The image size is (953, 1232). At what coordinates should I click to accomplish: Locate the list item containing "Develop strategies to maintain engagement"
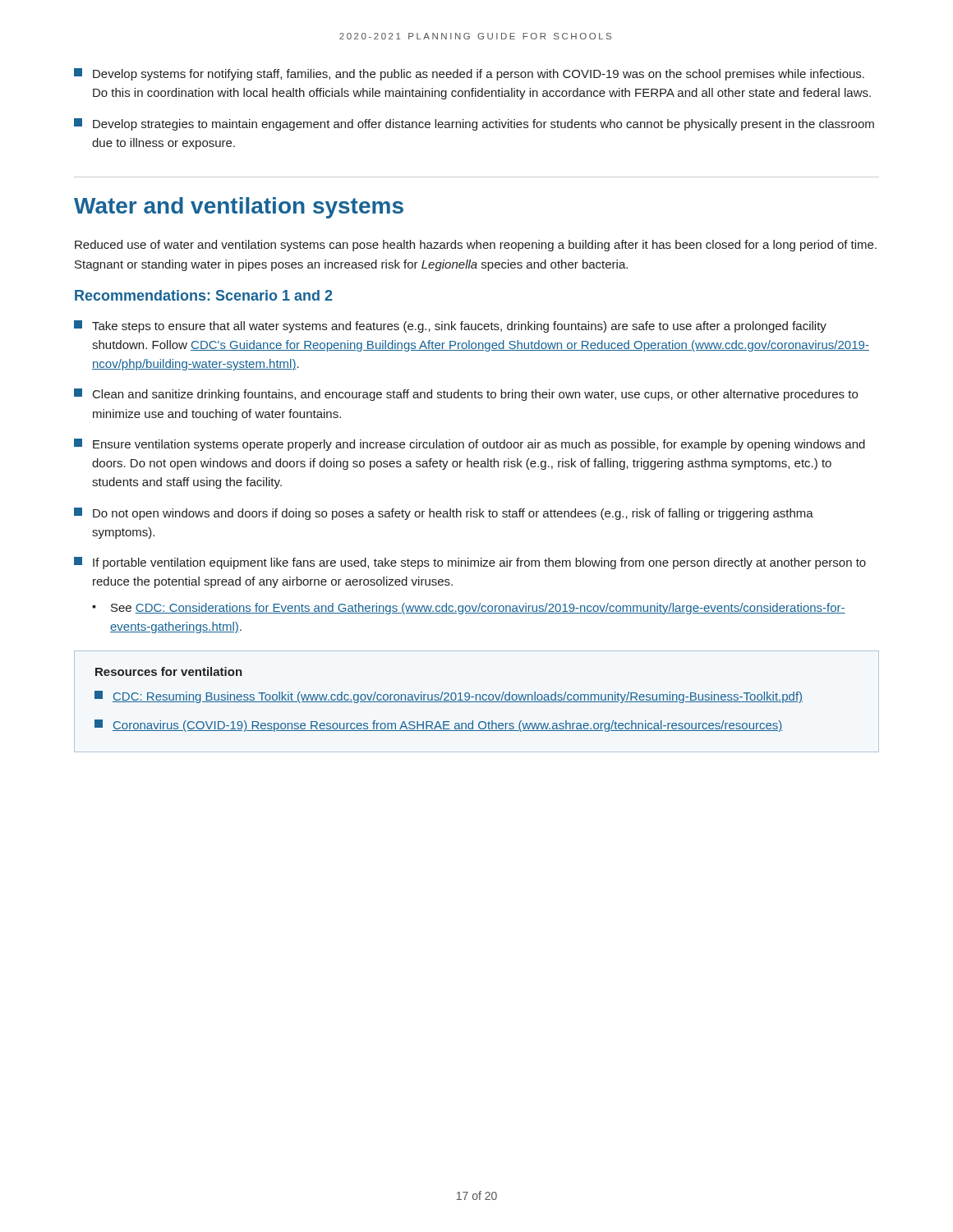pyautogui.click(x=476, y=133)
